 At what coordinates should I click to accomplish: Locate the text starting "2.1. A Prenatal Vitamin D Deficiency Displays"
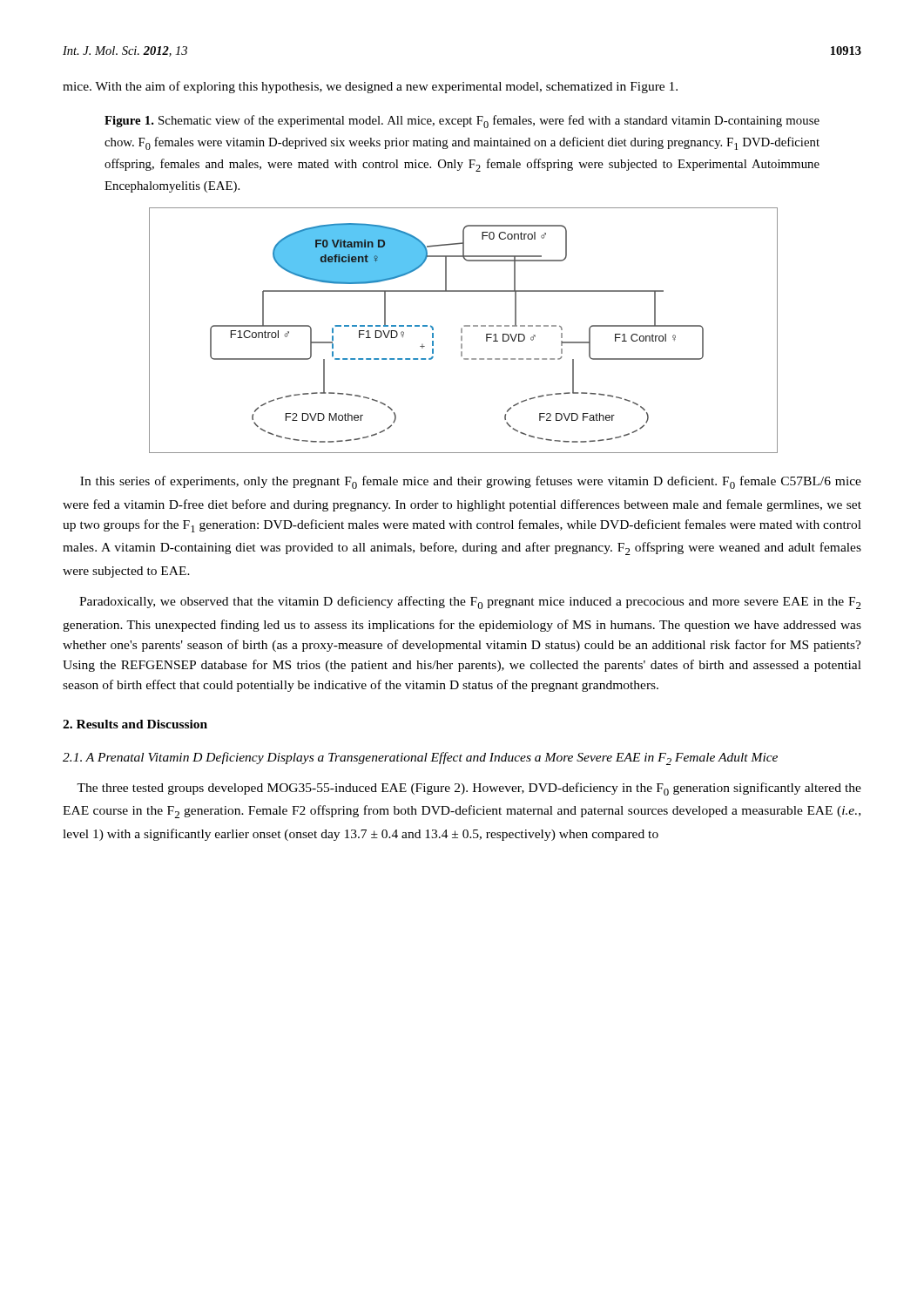tap(420, 759)
